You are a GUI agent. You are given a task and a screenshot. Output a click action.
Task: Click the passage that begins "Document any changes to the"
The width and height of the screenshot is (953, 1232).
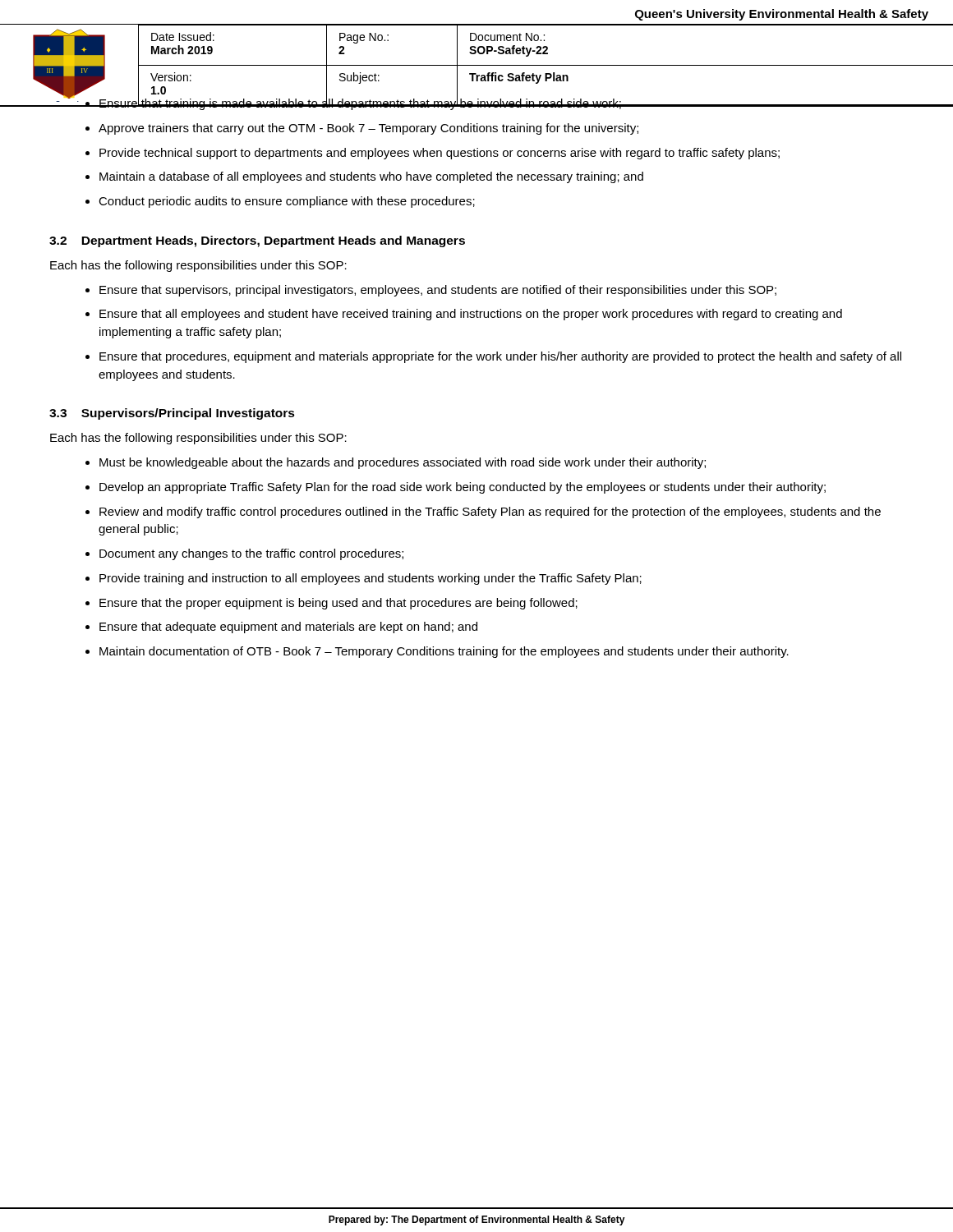pyautogui.click(x=252, y=553)
